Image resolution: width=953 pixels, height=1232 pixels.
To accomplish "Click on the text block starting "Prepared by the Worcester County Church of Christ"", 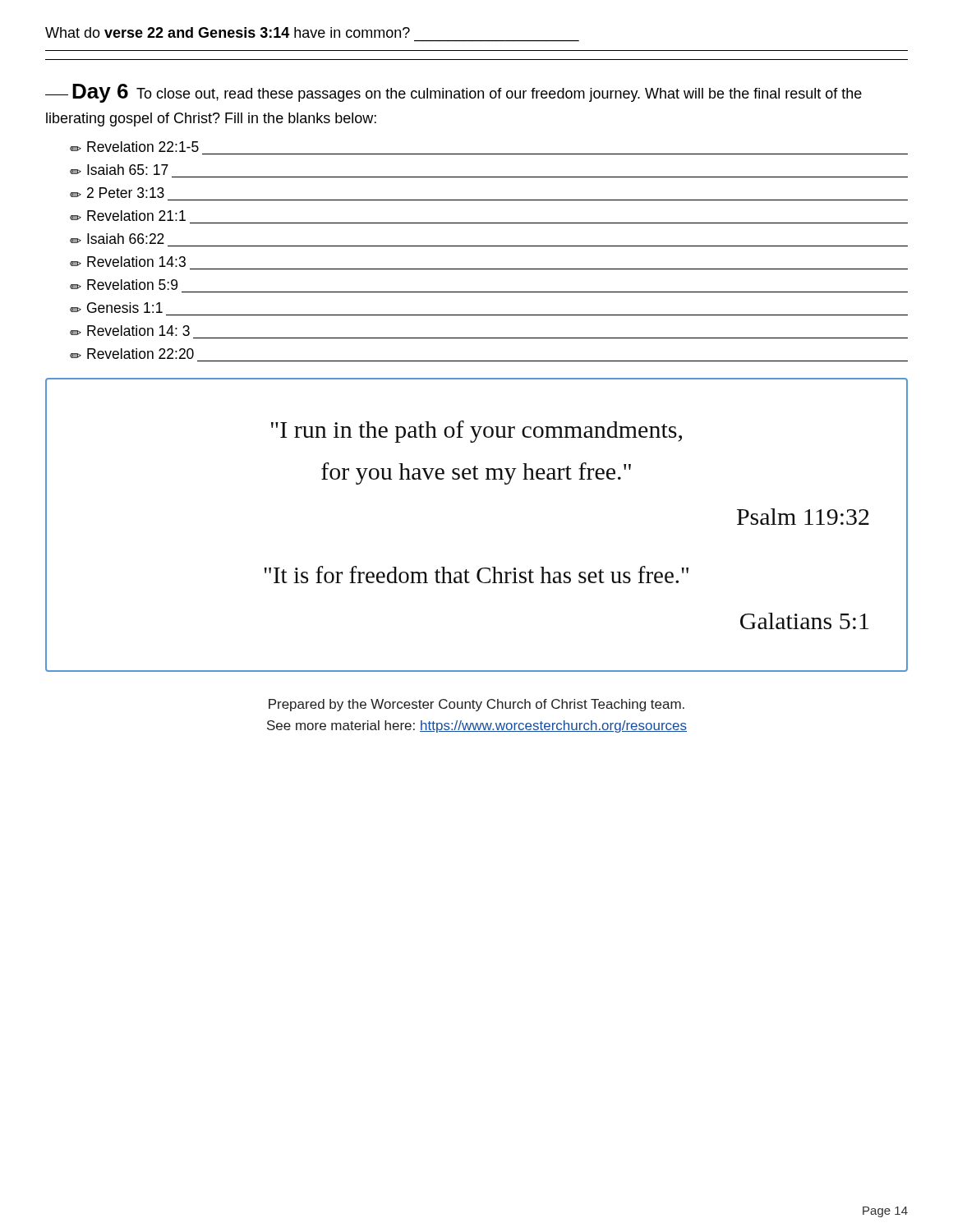I will coord(476,704).
